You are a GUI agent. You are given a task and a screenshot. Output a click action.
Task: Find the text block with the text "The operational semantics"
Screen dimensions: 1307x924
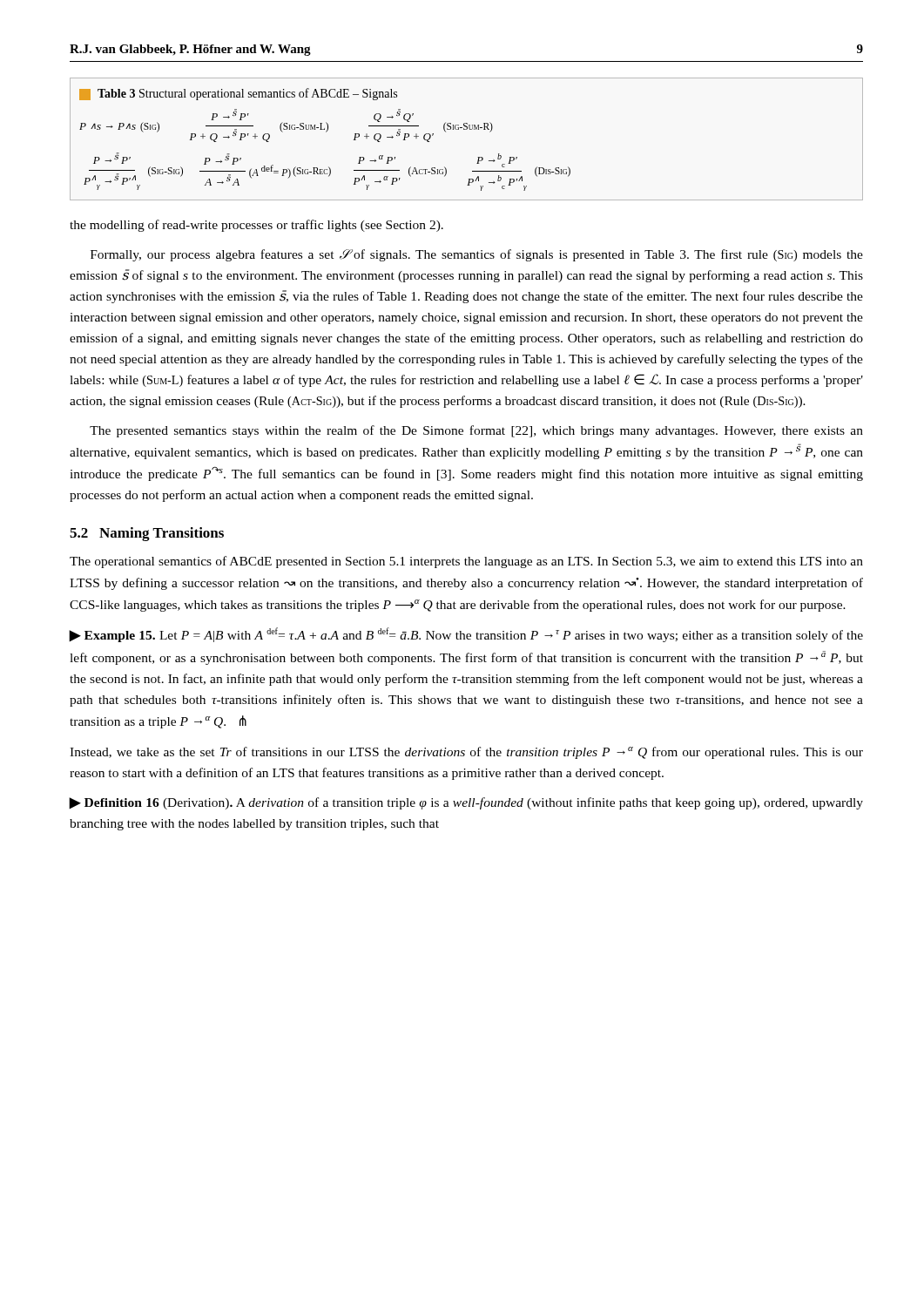pyautogui.click(x=466, y=583)
